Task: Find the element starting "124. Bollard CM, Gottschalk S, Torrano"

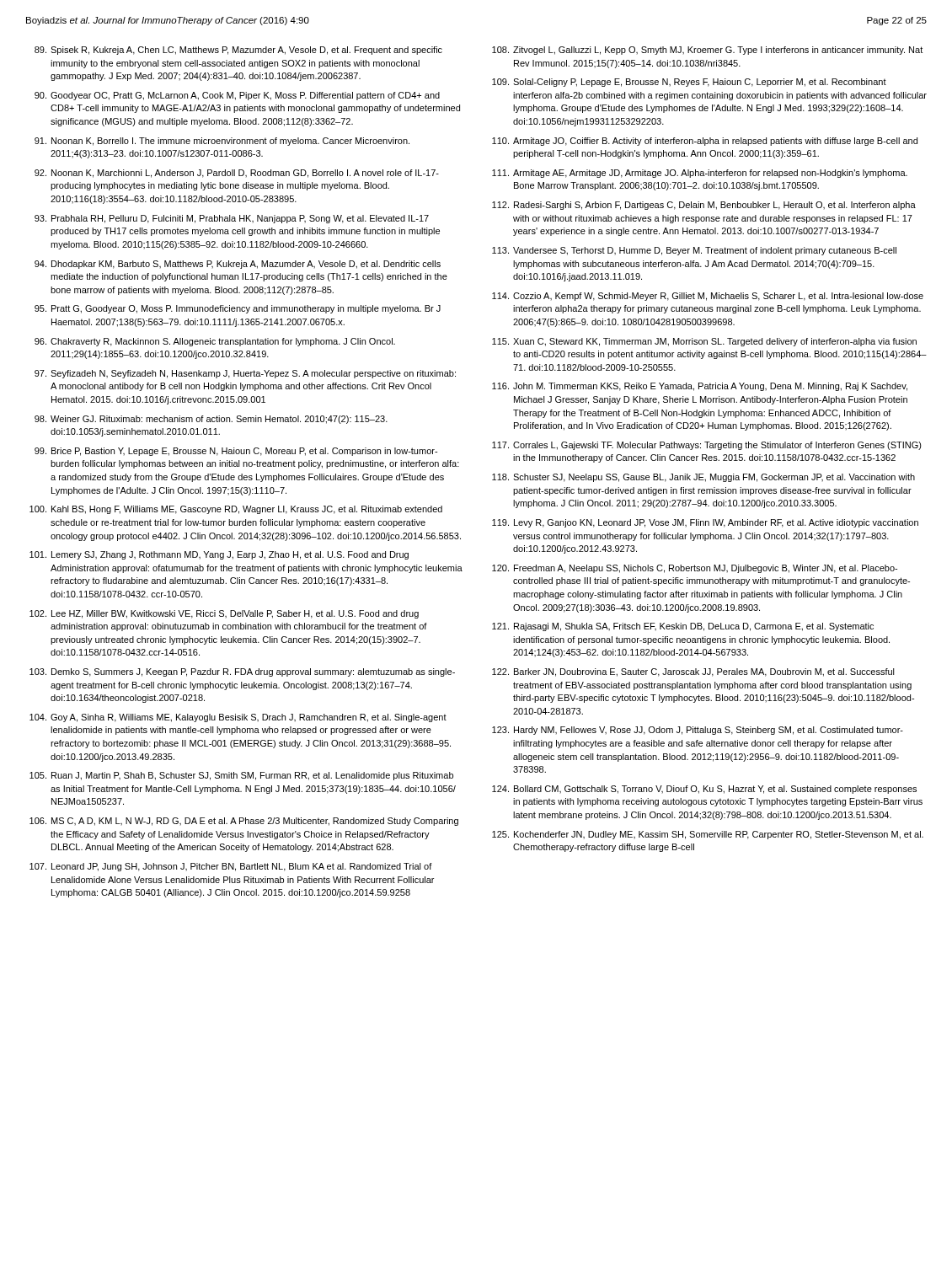Action: point(707,802)
